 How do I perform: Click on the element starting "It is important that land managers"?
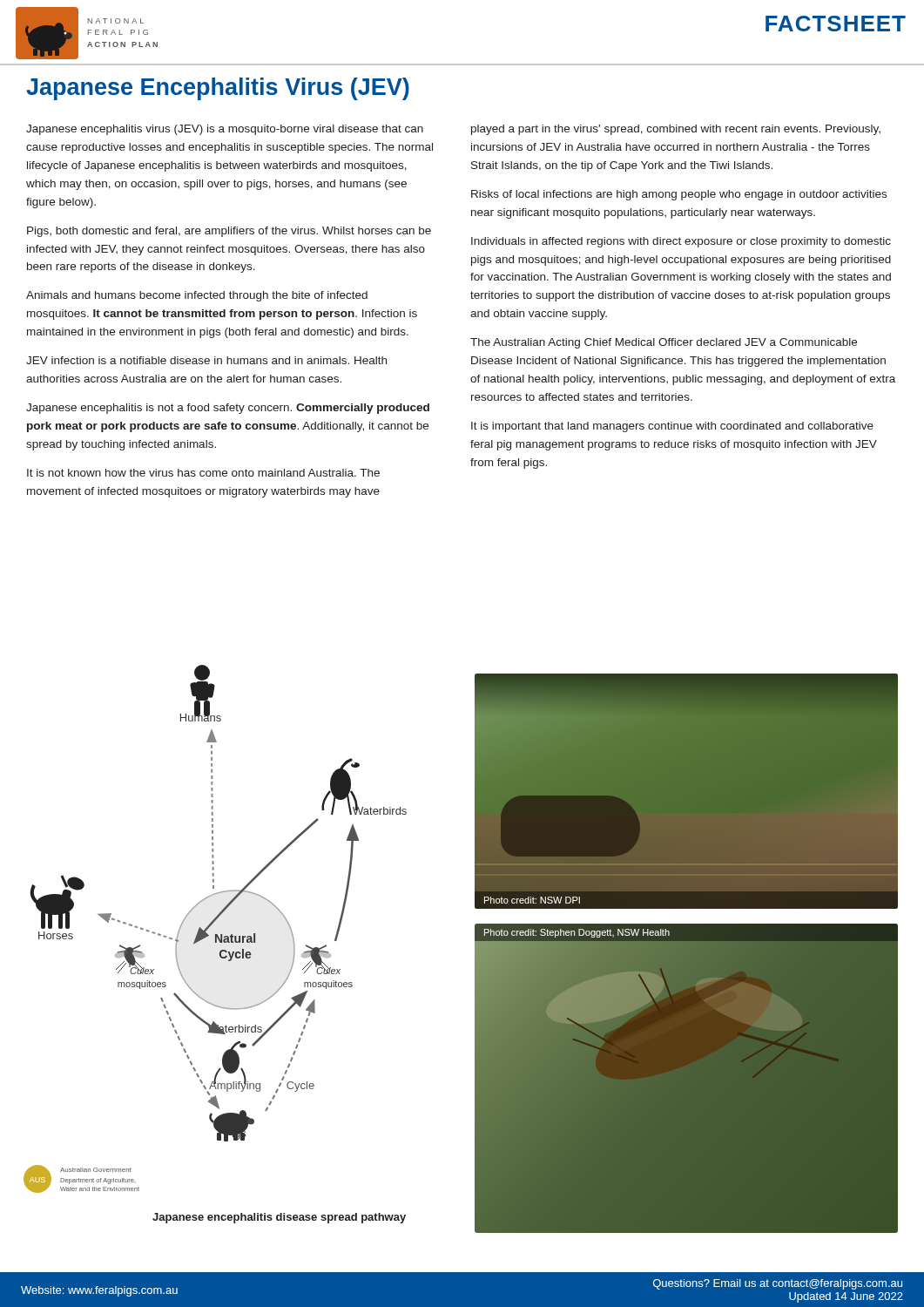[x=674, y=444]
